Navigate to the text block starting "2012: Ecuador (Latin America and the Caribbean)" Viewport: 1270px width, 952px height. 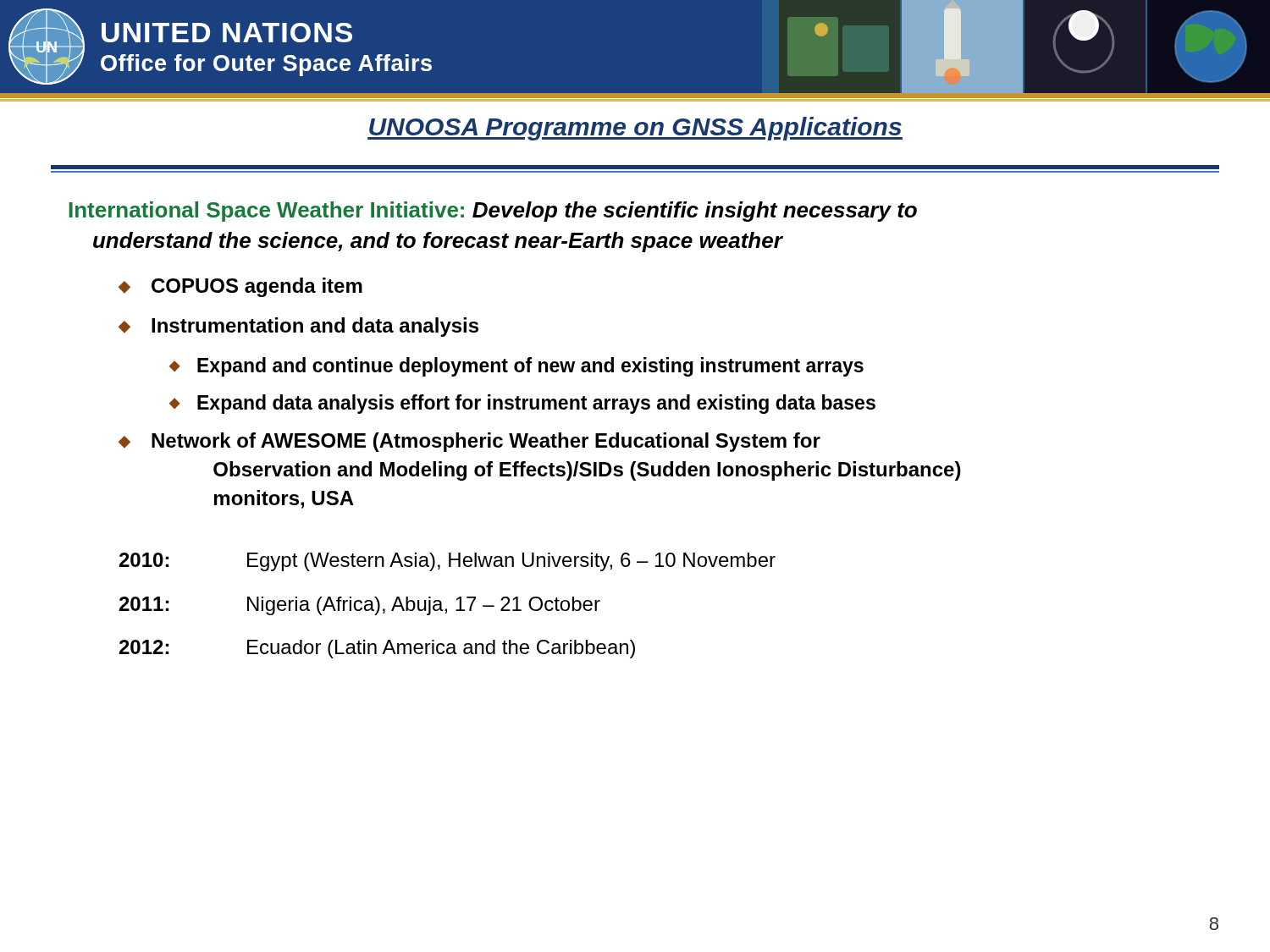coord(377,647)
